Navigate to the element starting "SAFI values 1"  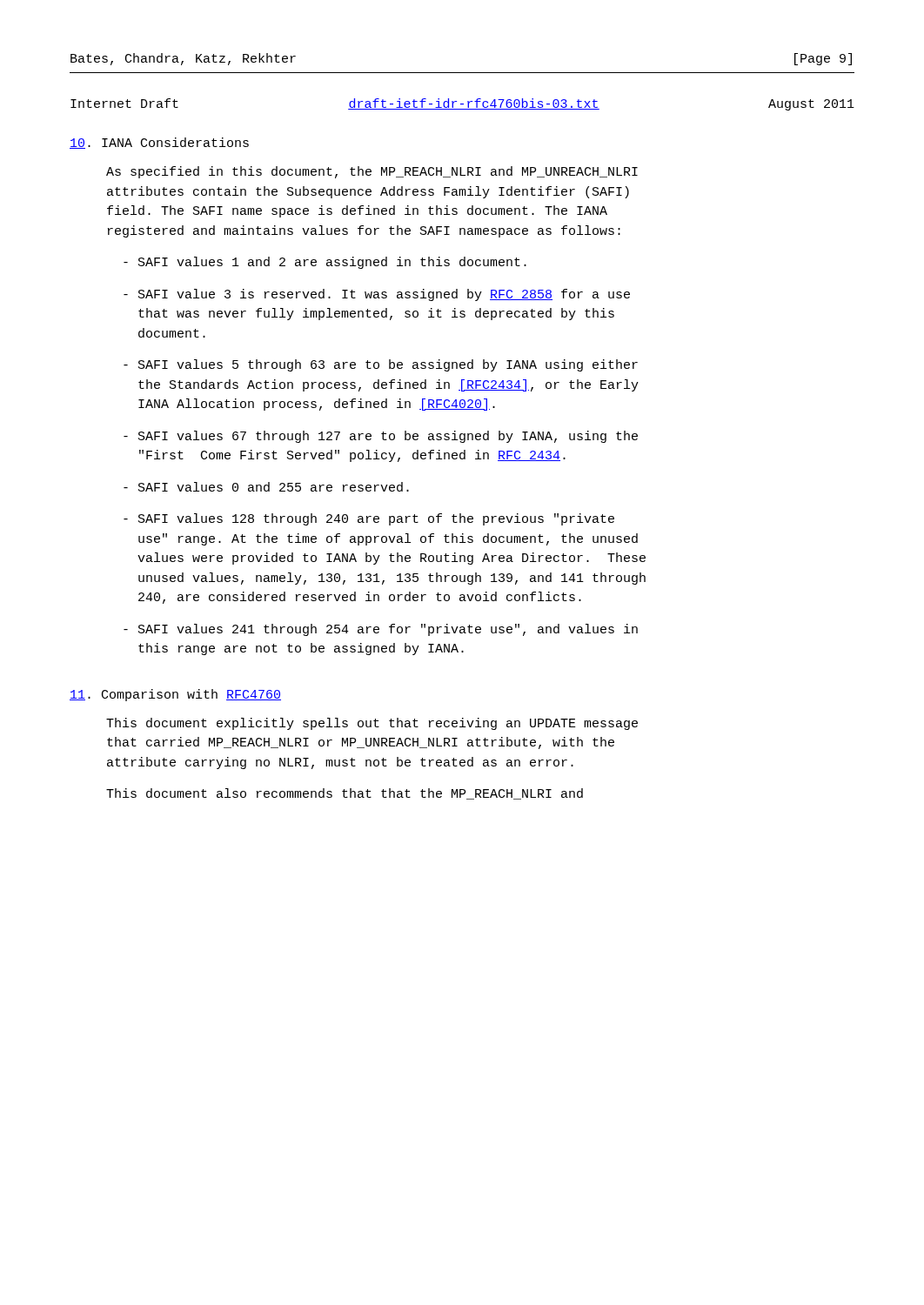pyautogui.click(x=325, y=263)
